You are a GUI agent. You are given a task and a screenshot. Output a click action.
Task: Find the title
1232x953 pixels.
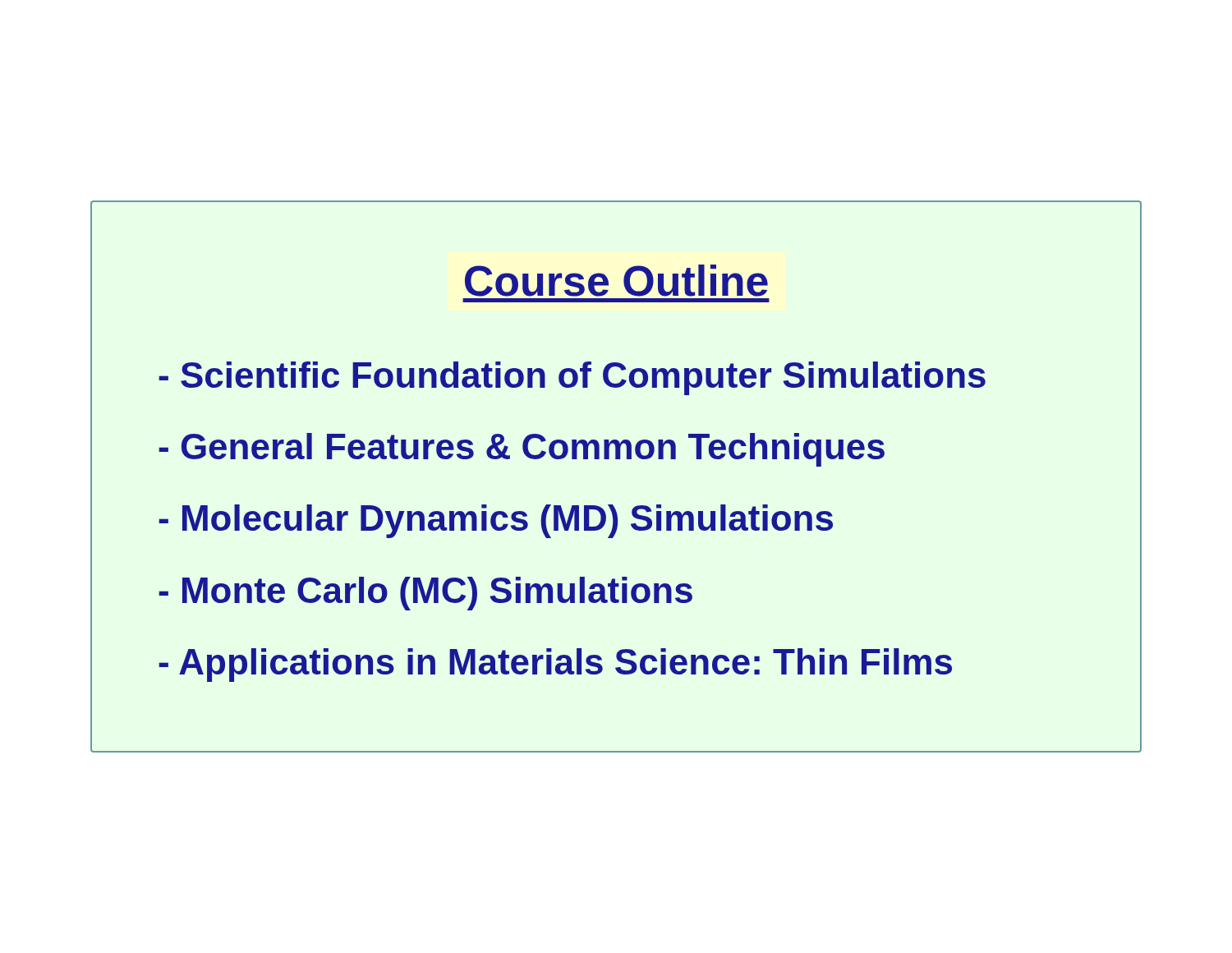tap(616, 281)
